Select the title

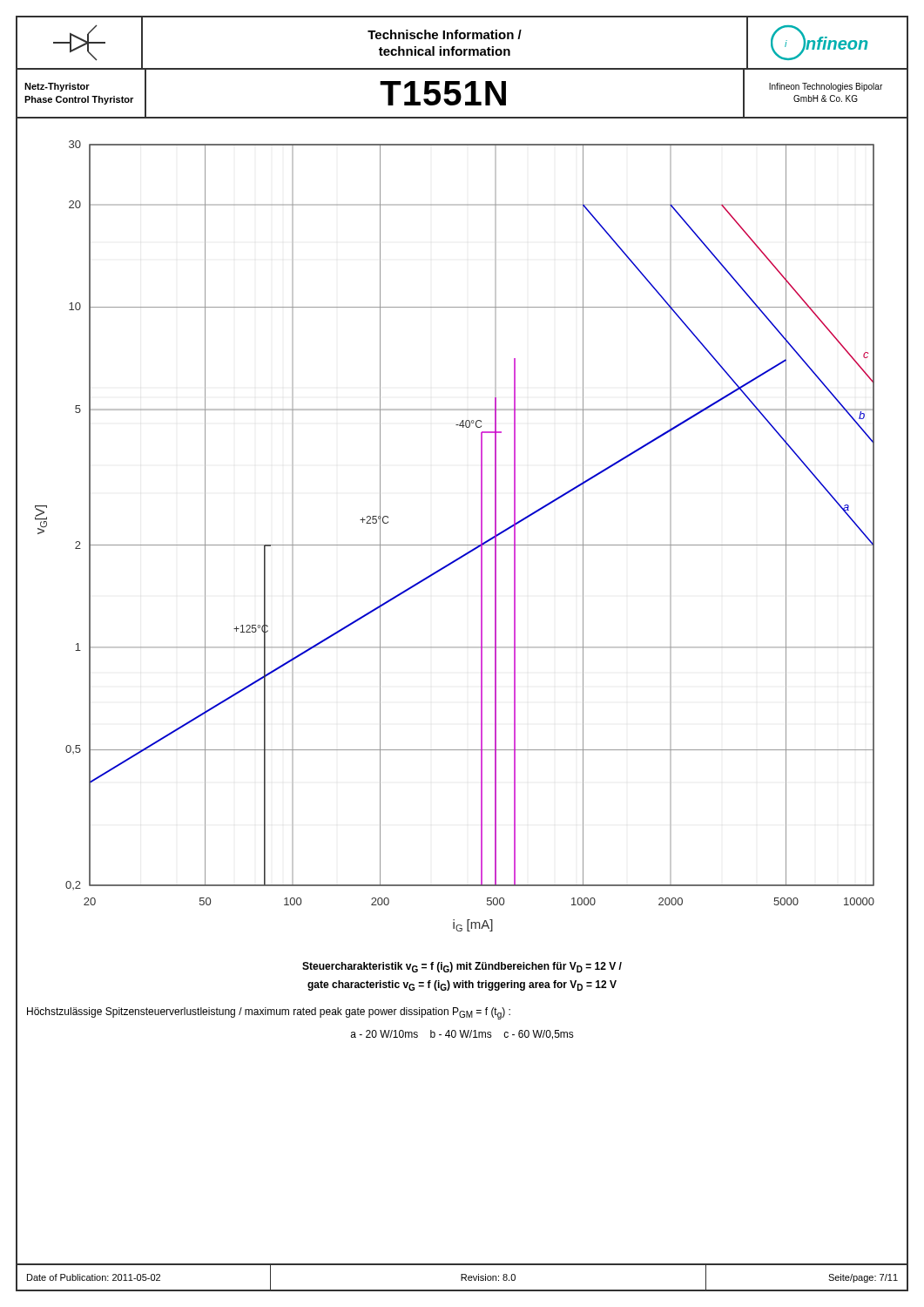(x=445, y=93)
